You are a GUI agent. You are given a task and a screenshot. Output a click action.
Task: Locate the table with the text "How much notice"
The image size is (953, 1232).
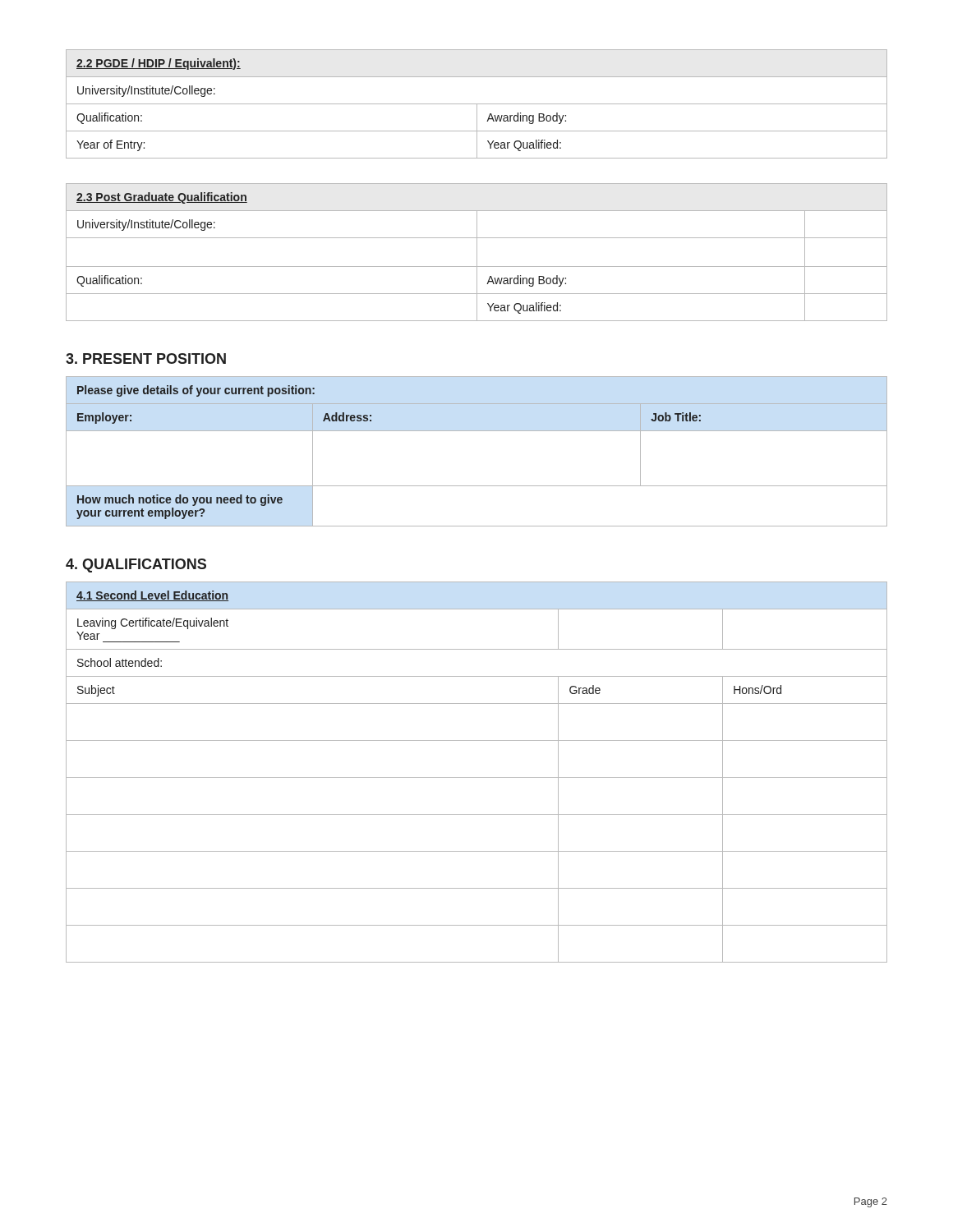pos(476,451)
